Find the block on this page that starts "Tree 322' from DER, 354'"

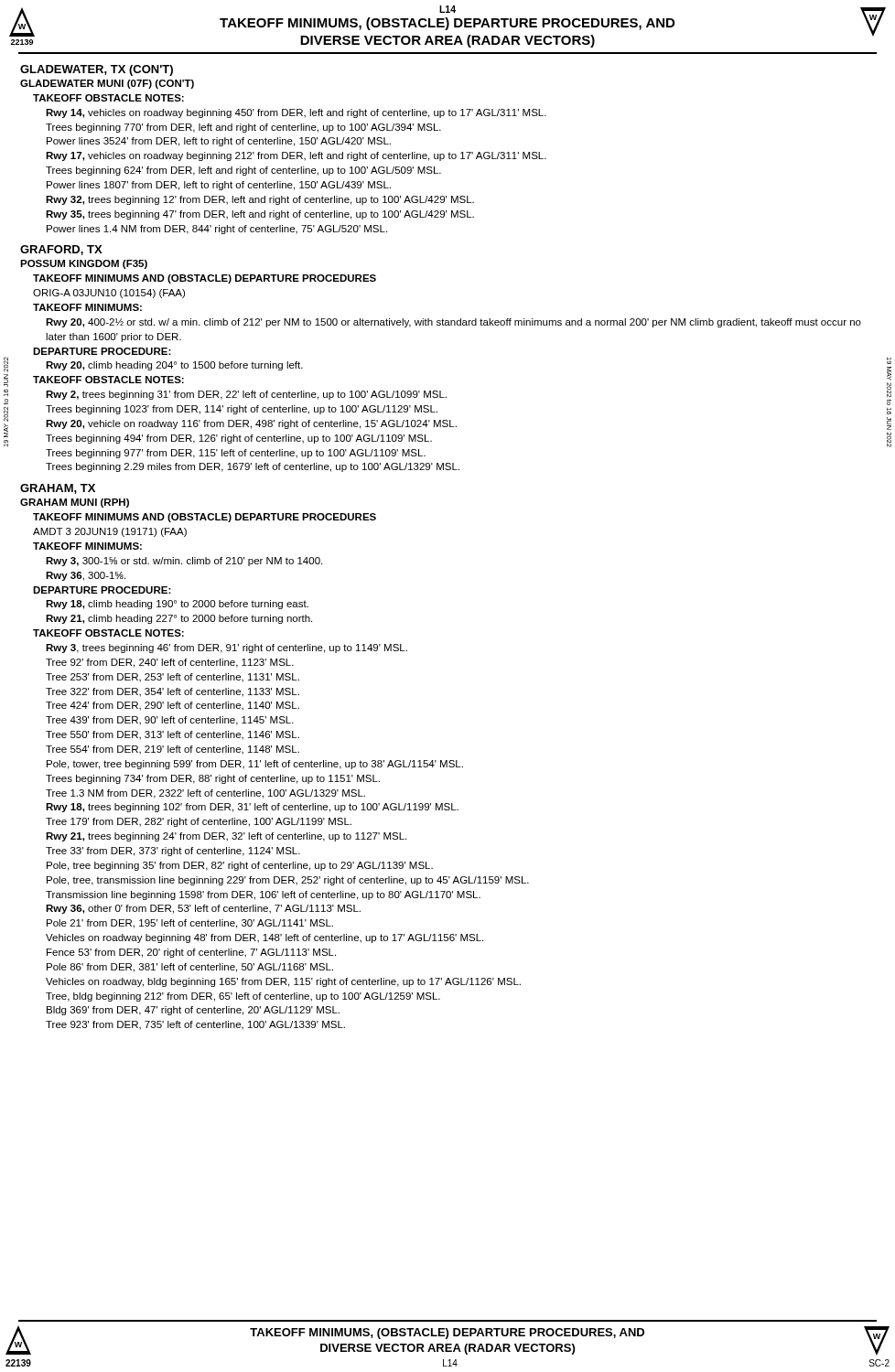[173, 691]
